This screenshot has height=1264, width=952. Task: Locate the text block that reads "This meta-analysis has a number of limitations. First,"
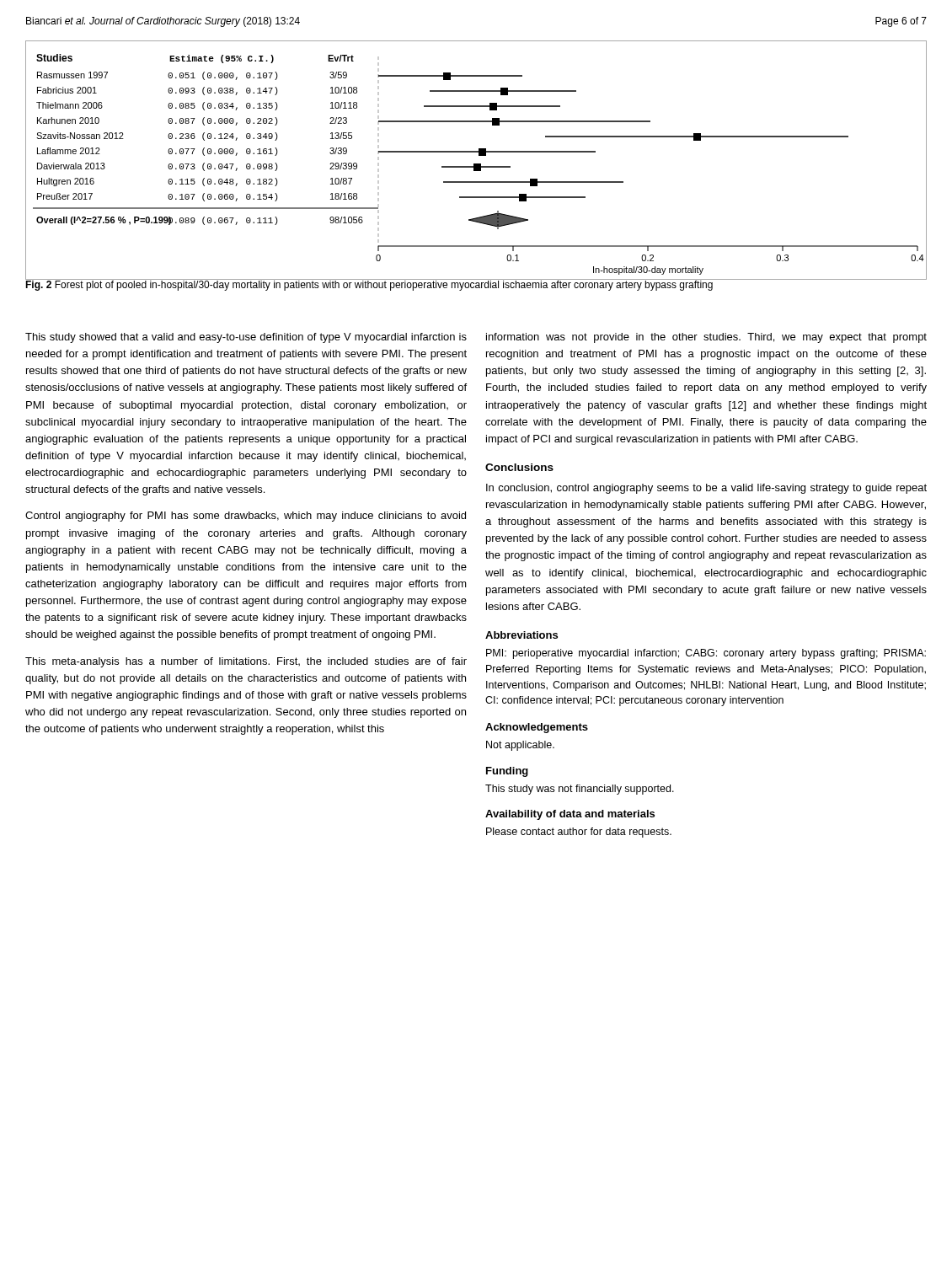pyautogui.click(x=246, y=695)
